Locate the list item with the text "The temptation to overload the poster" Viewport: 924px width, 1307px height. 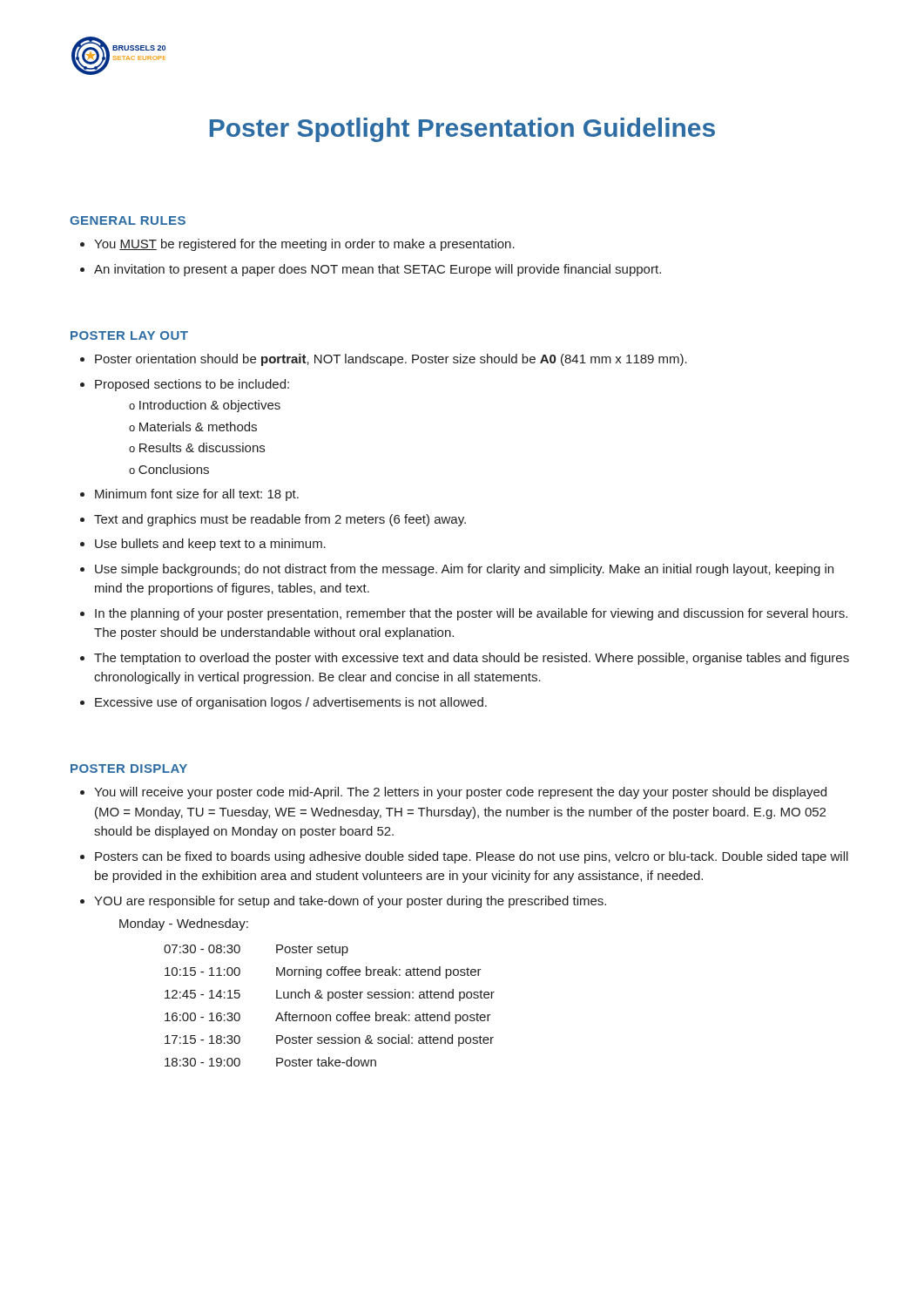[x=472, y=667]
